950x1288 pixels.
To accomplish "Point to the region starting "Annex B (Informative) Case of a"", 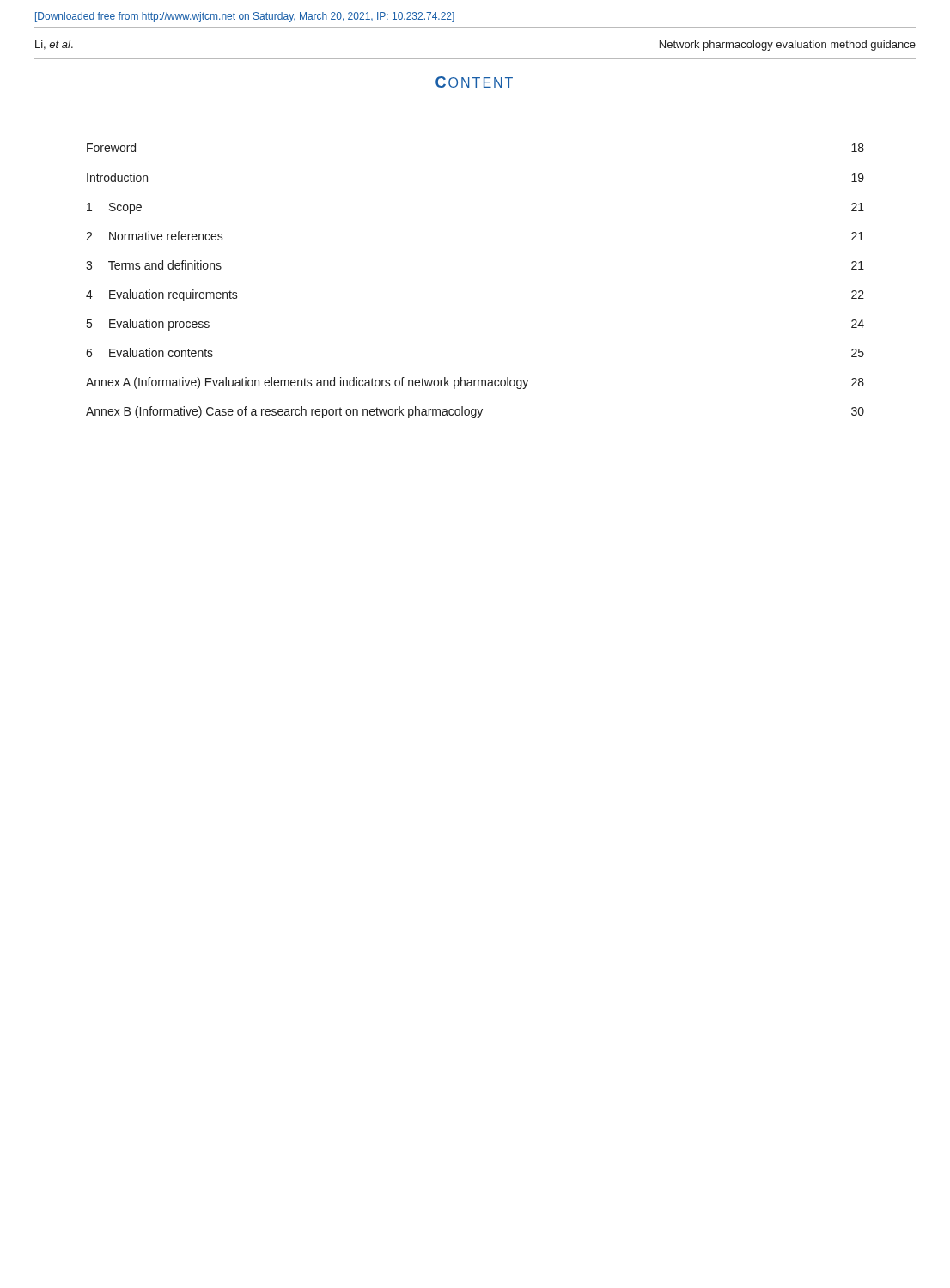I will pyautogui.click(x=475, y=411).
